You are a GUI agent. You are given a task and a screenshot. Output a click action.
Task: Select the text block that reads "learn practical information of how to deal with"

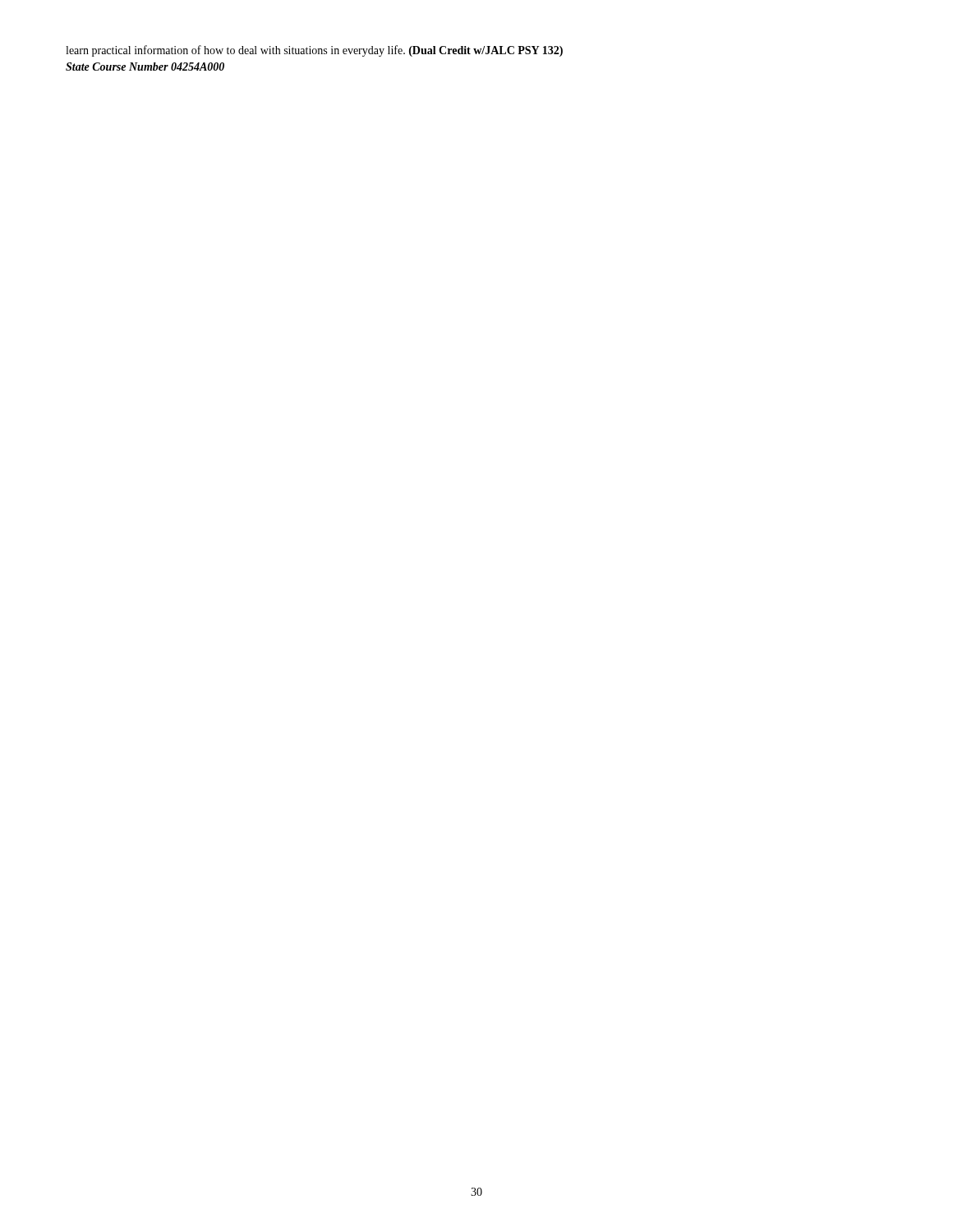314,59
